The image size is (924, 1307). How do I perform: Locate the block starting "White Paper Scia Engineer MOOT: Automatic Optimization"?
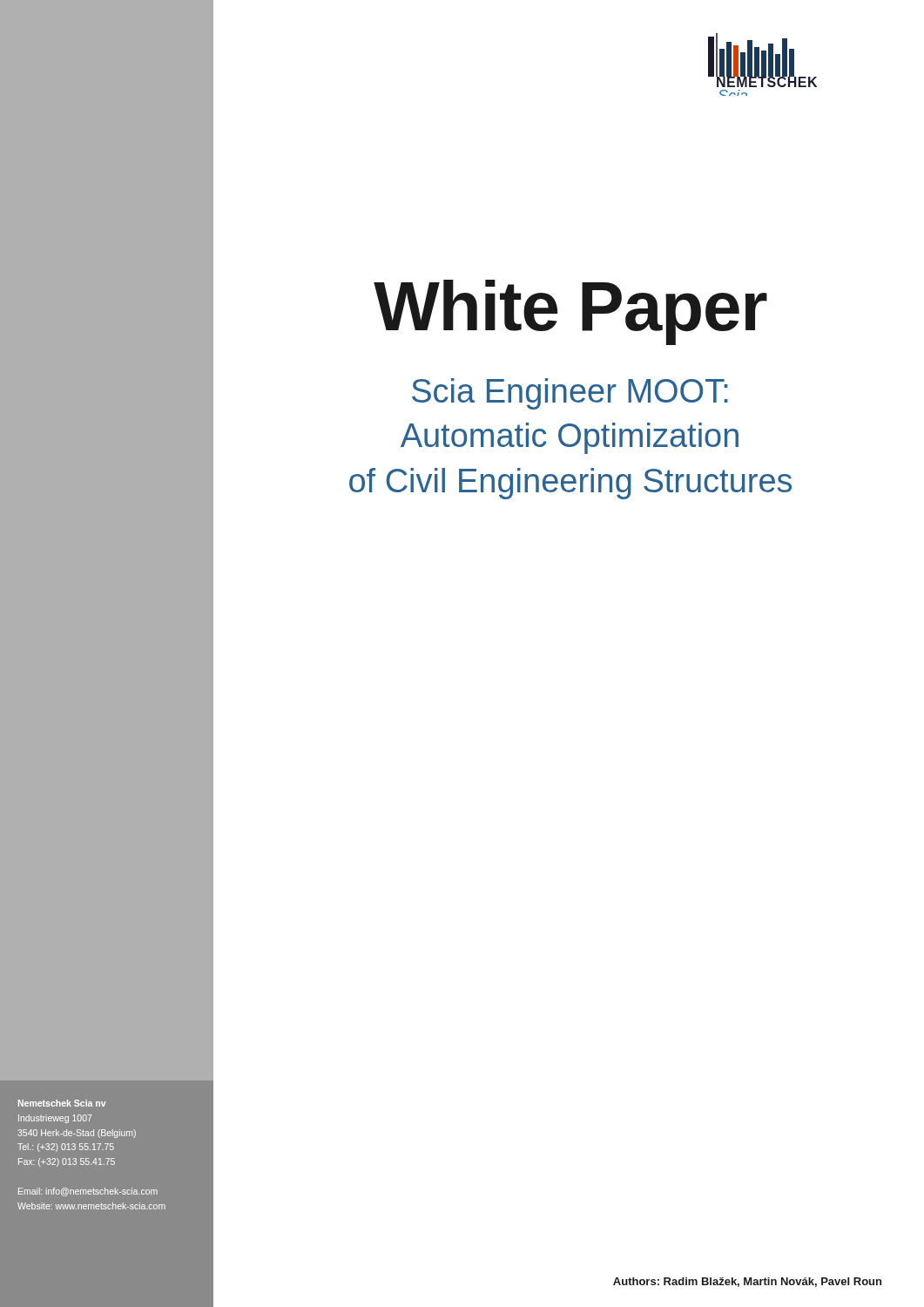[570, 387]
